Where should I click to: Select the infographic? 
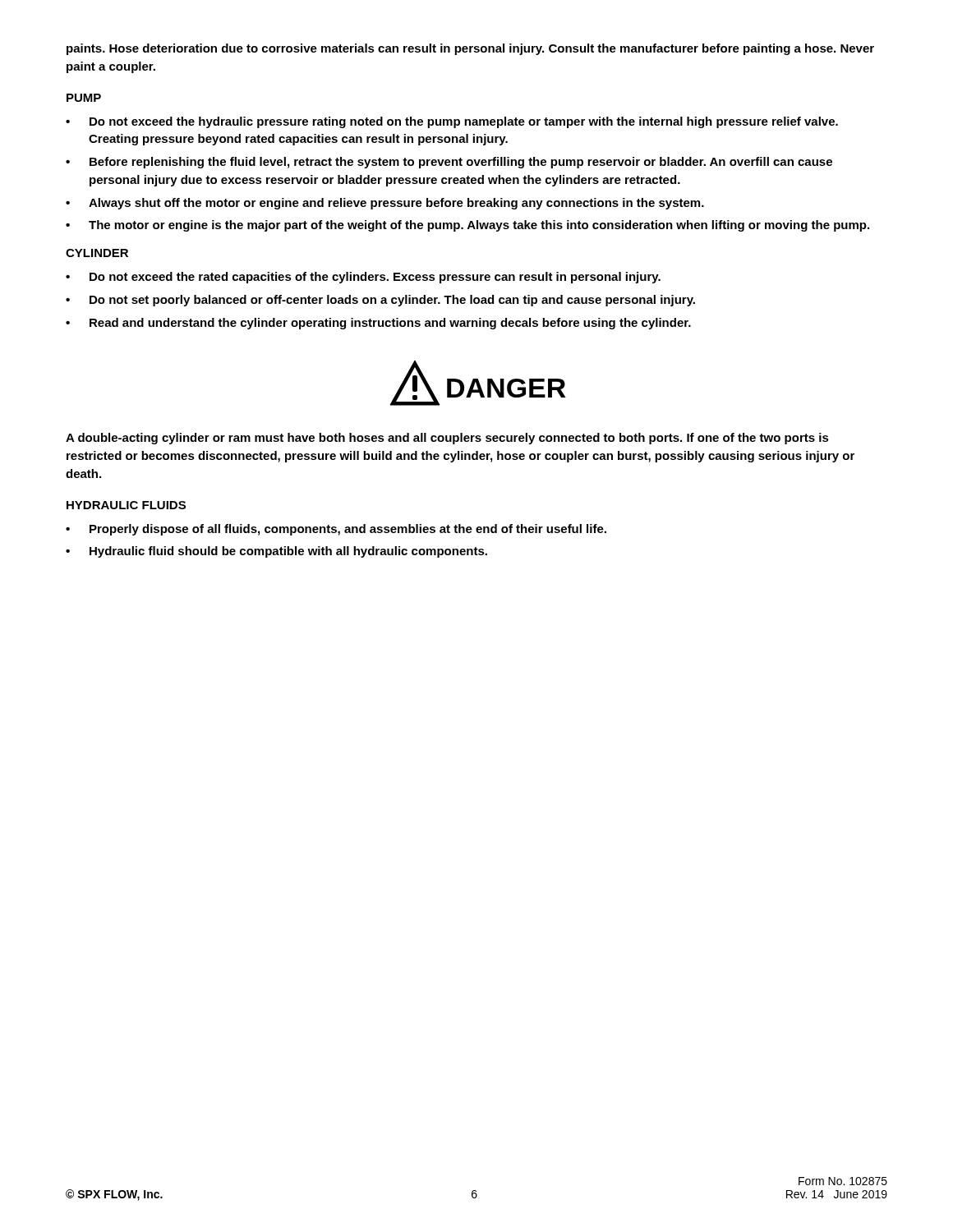click(476, 384)
